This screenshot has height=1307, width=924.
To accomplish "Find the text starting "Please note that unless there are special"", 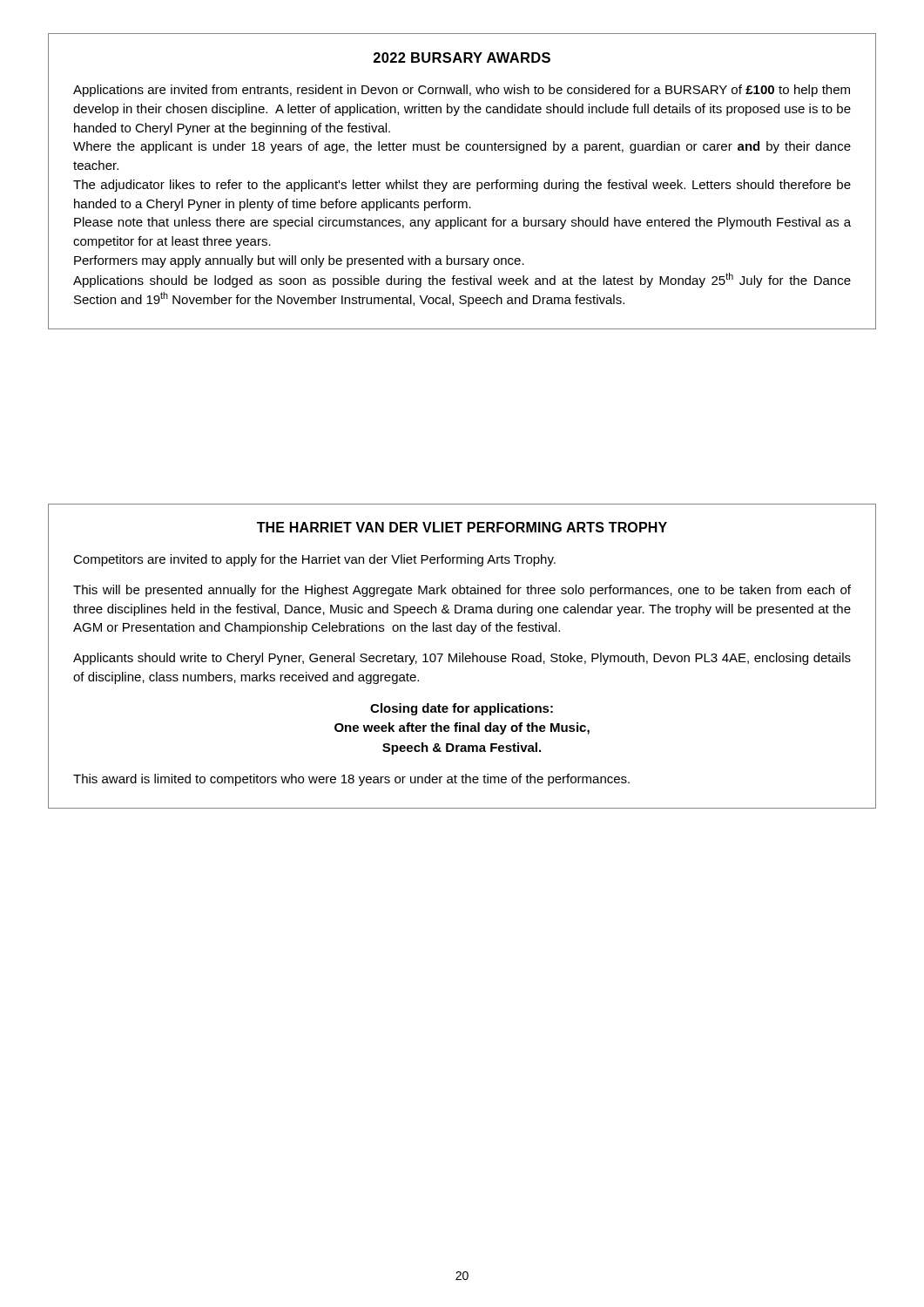I will point(462,232).
